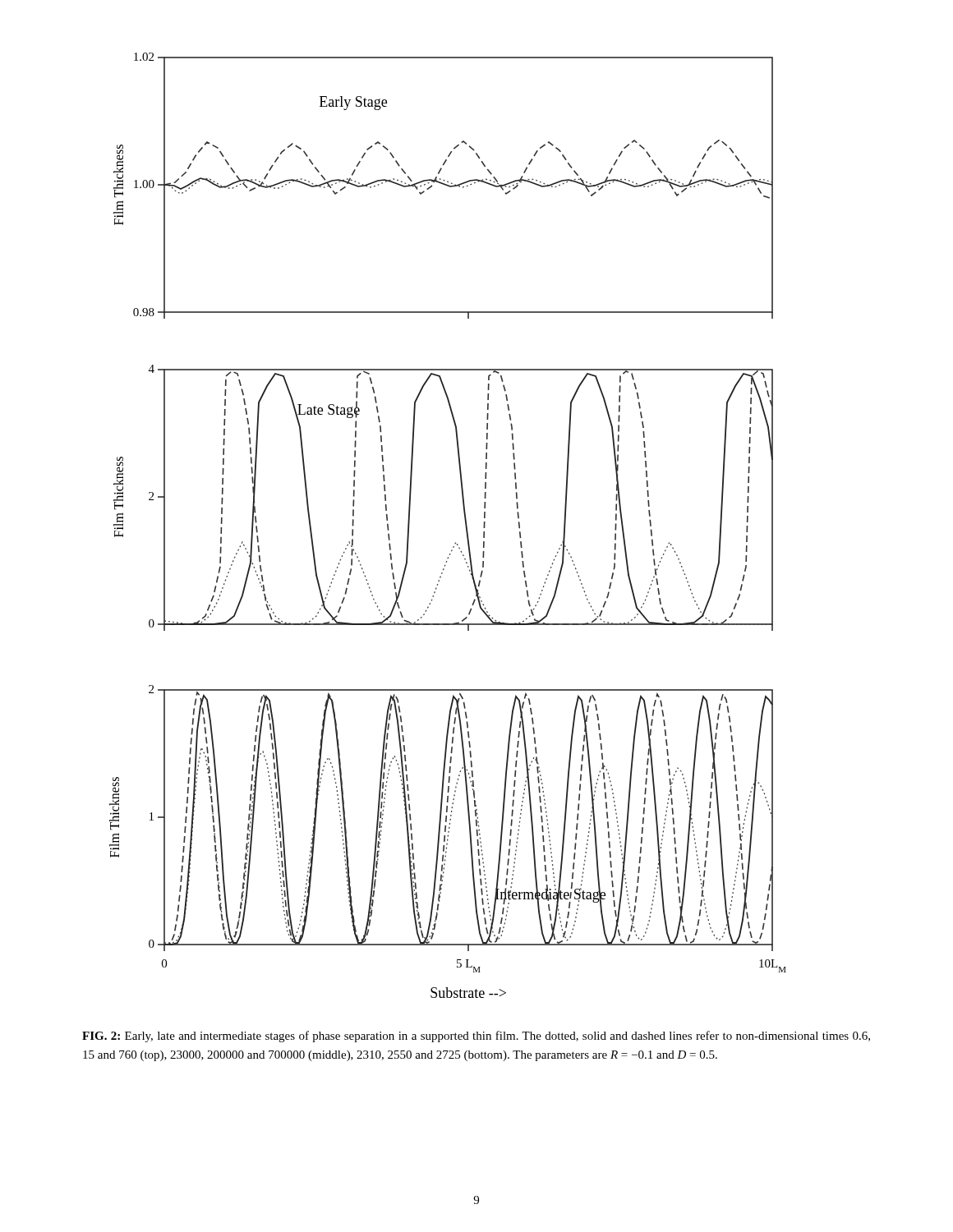Select the continuous plot
953x1232 pixels.
(x=460, y=527)
